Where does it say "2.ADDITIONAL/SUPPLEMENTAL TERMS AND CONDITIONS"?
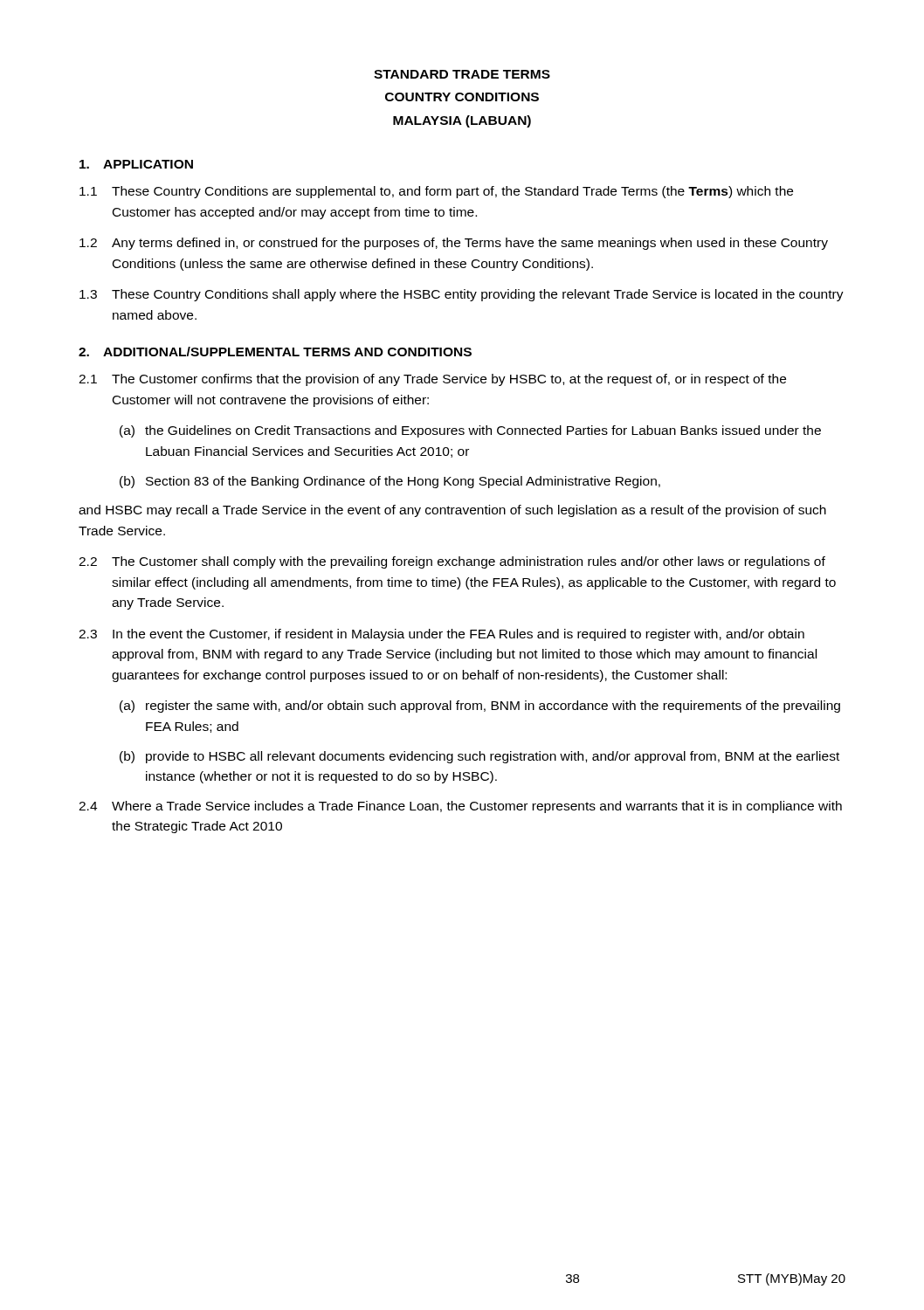Screen dimensions: 1310x924 click(x=275, y=352)
